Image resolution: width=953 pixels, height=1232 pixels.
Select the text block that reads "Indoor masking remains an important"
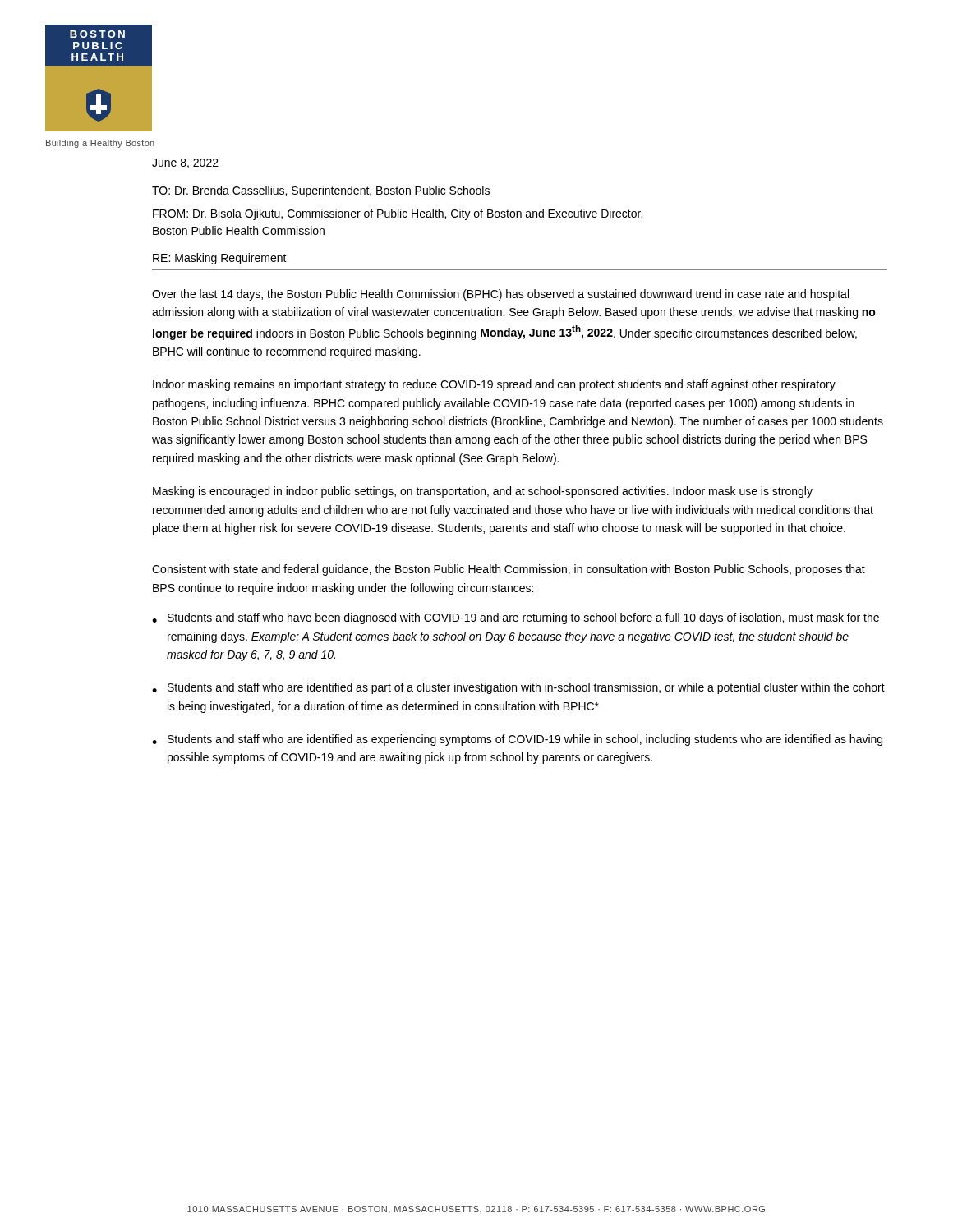coord(518,421)
